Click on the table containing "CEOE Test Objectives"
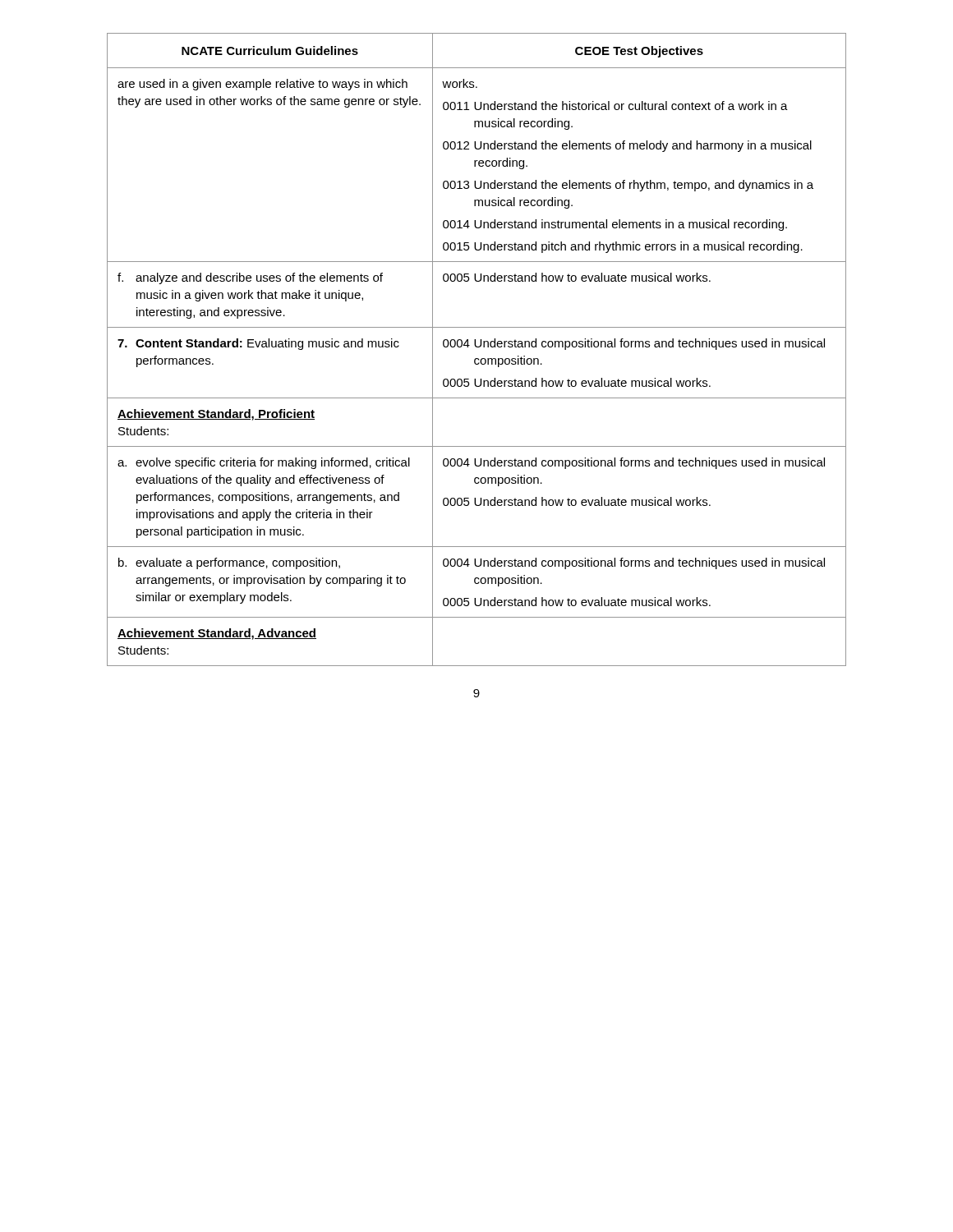The image size is (953, 1232). [476, 350]
